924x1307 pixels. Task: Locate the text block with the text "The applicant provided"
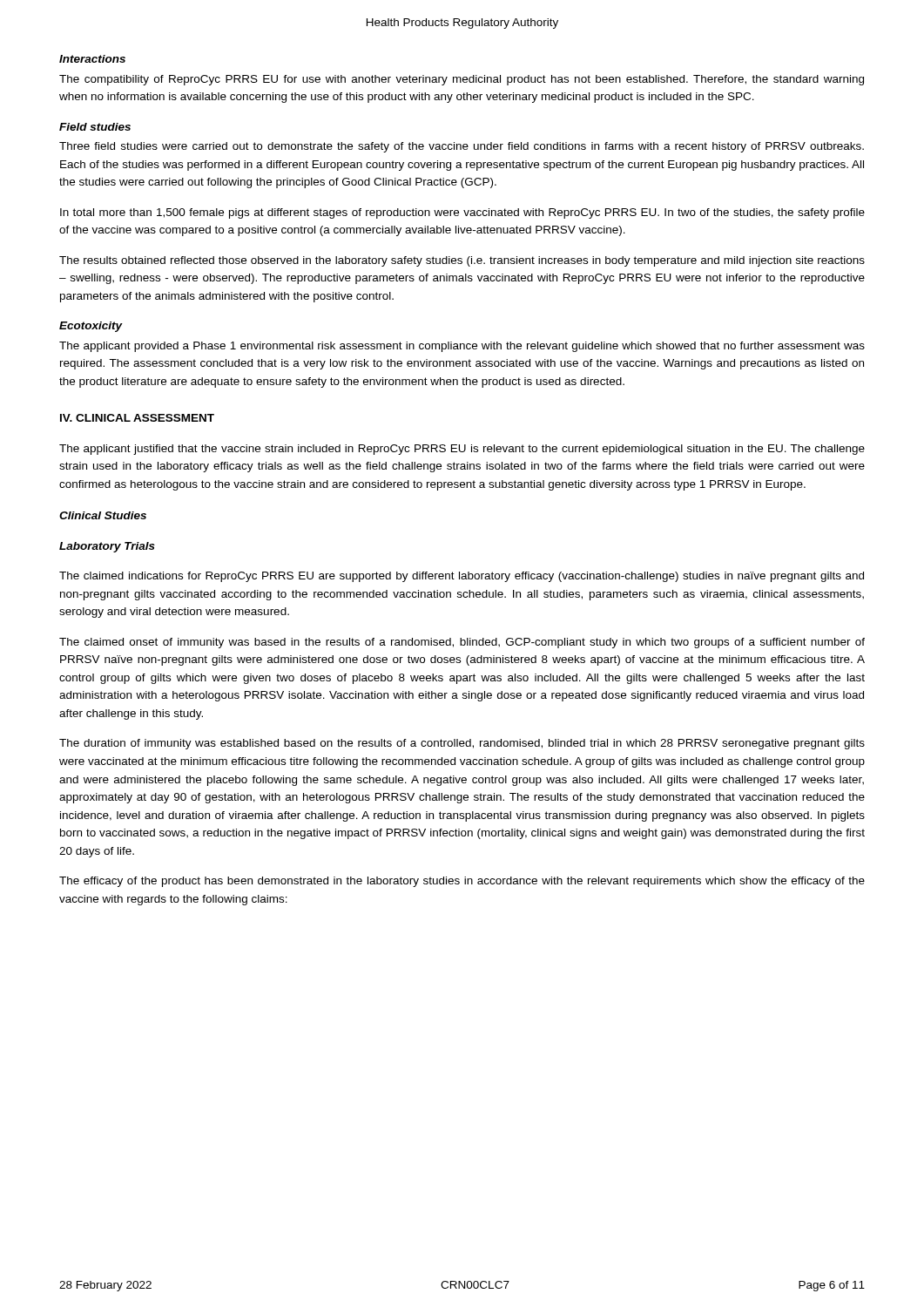pos(462,364)
